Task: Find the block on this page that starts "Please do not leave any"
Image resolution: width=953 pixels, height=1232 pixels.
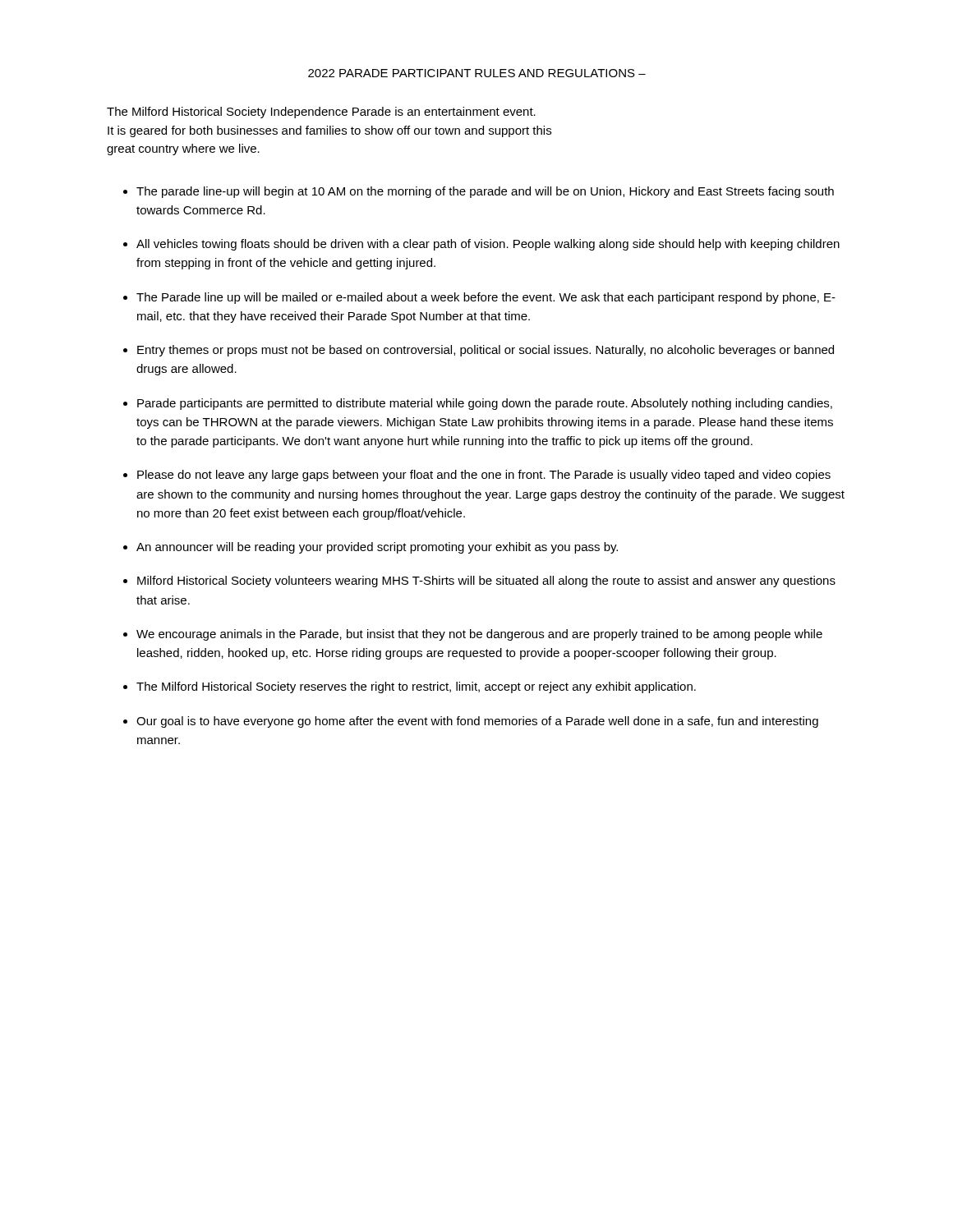Action: [x=490, y=494]
